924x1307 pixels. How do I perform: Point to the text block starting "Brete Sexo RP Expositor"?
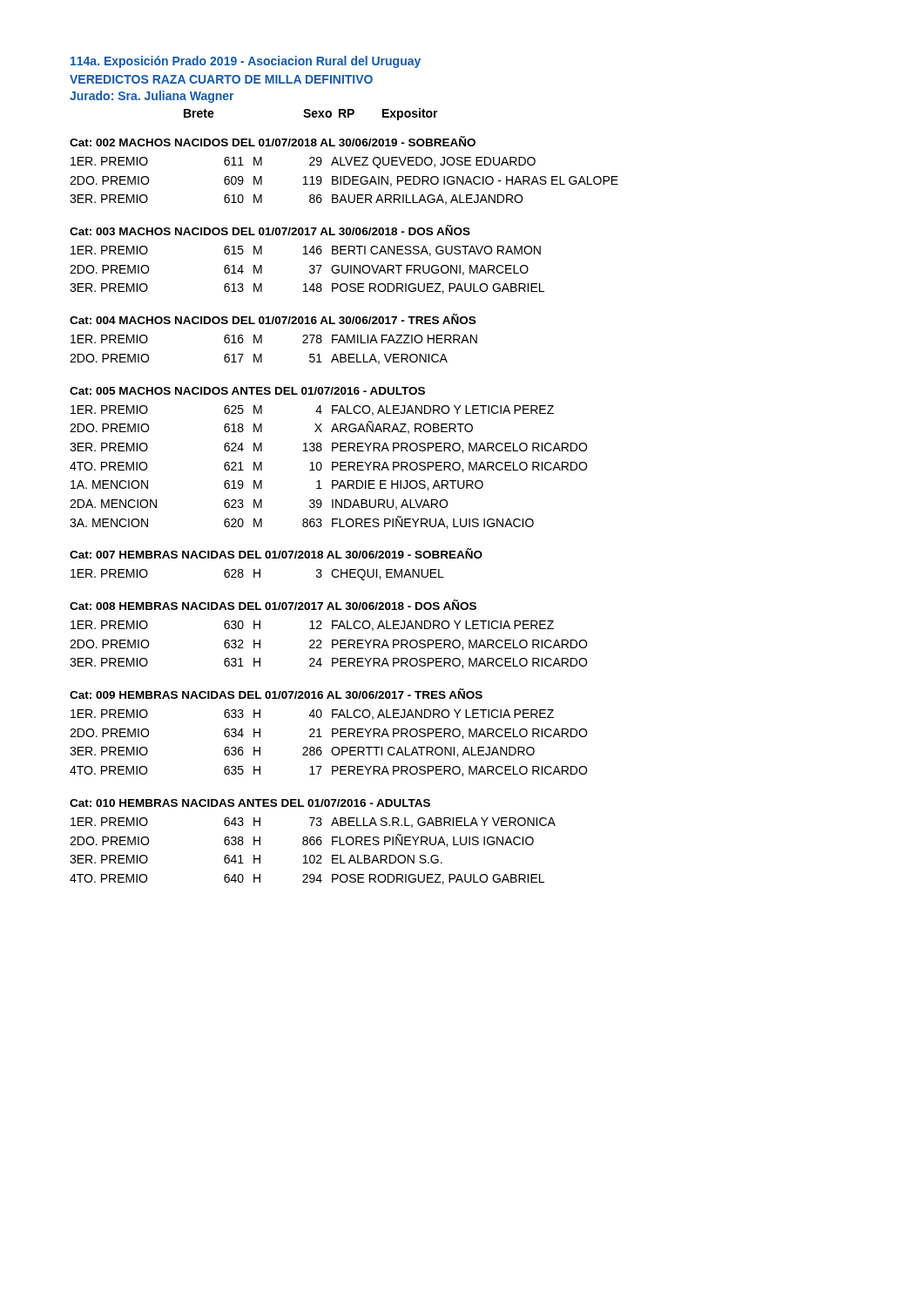point(311,114)
